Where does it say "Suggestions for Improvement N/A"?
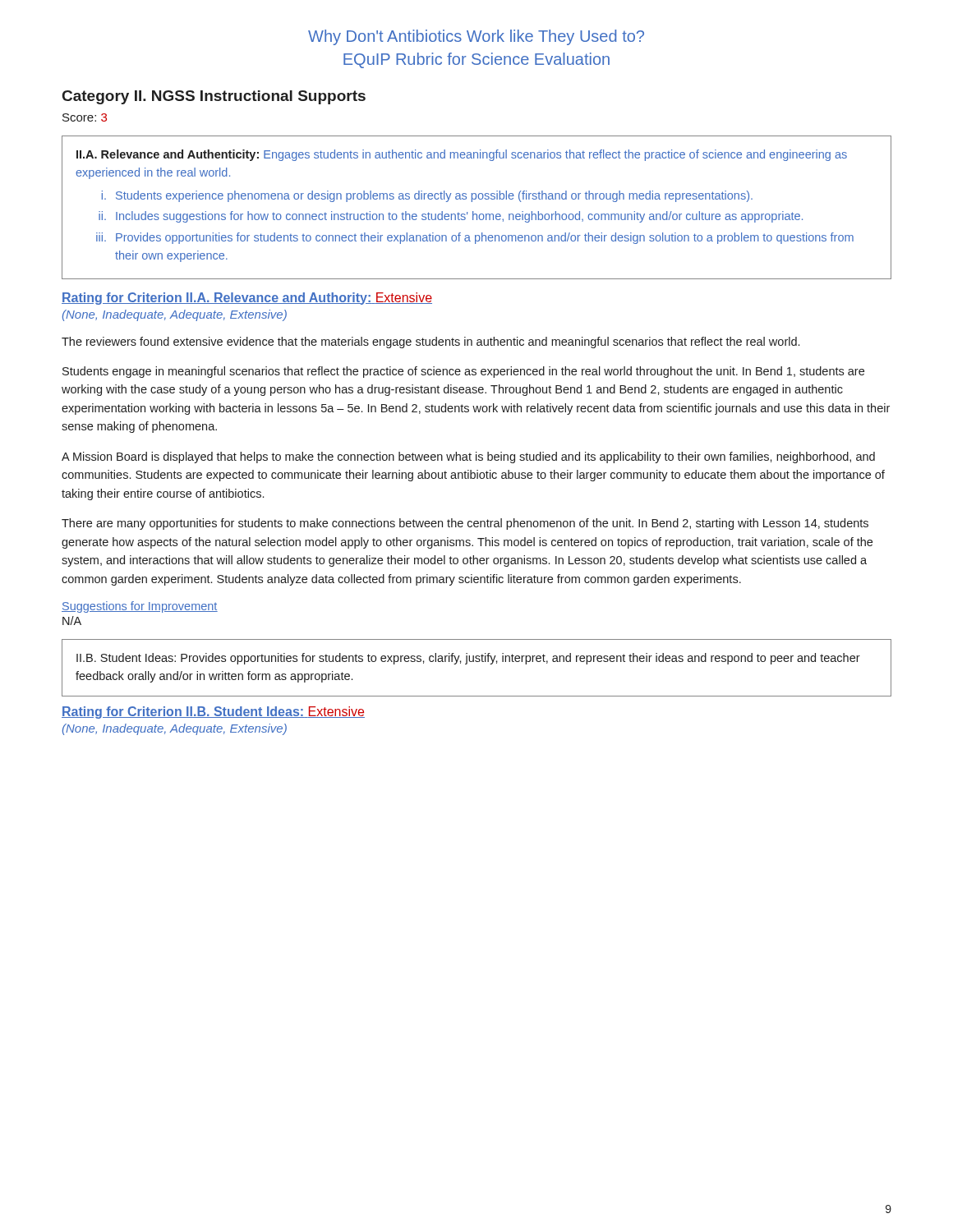Screen dimensions: 1232x953 (140, 607)
